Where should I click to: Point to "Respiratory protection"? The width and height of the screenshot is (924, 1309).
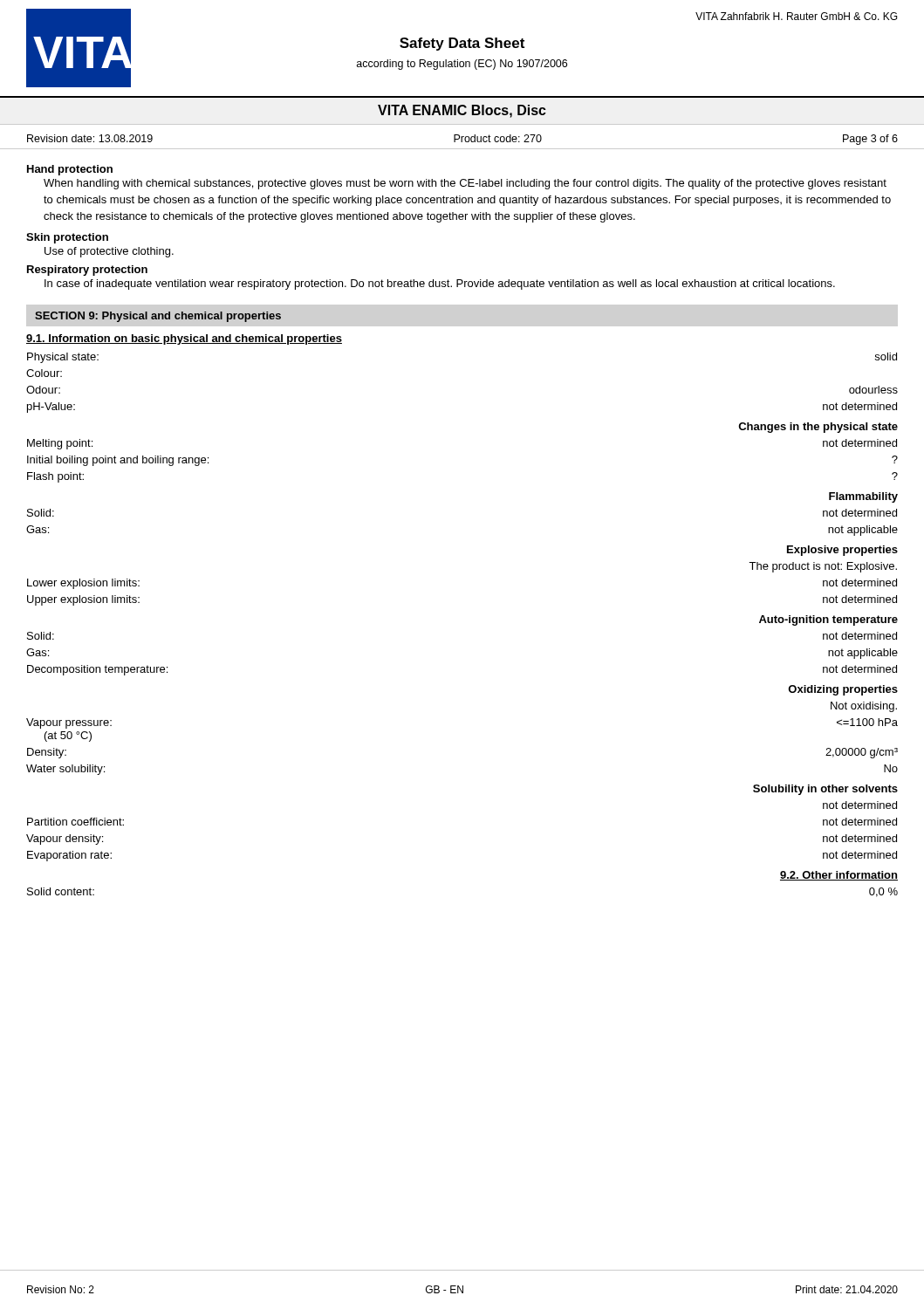[x=87, y=270]
